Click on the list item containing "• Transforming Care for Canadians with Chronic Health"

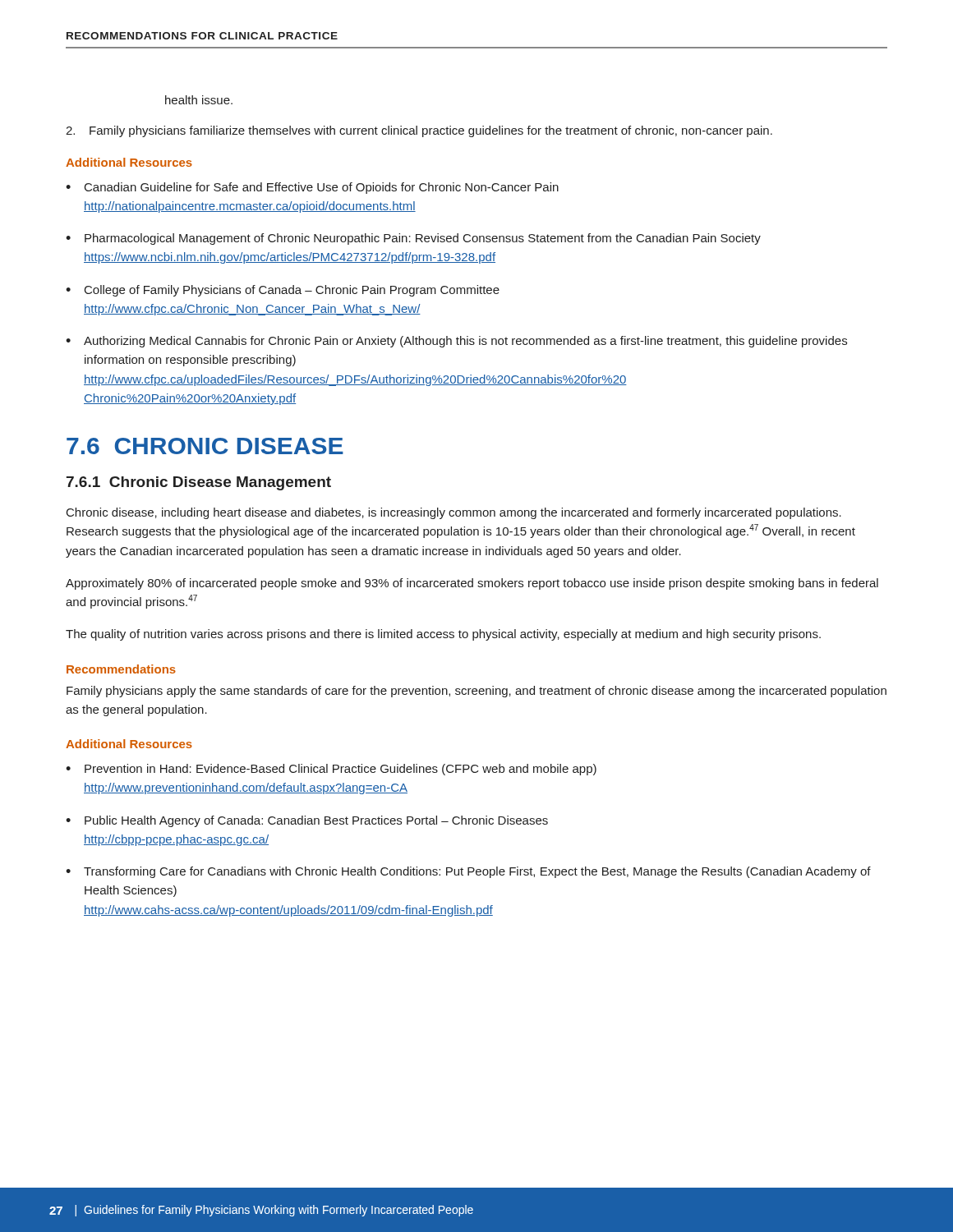point(468,872)
